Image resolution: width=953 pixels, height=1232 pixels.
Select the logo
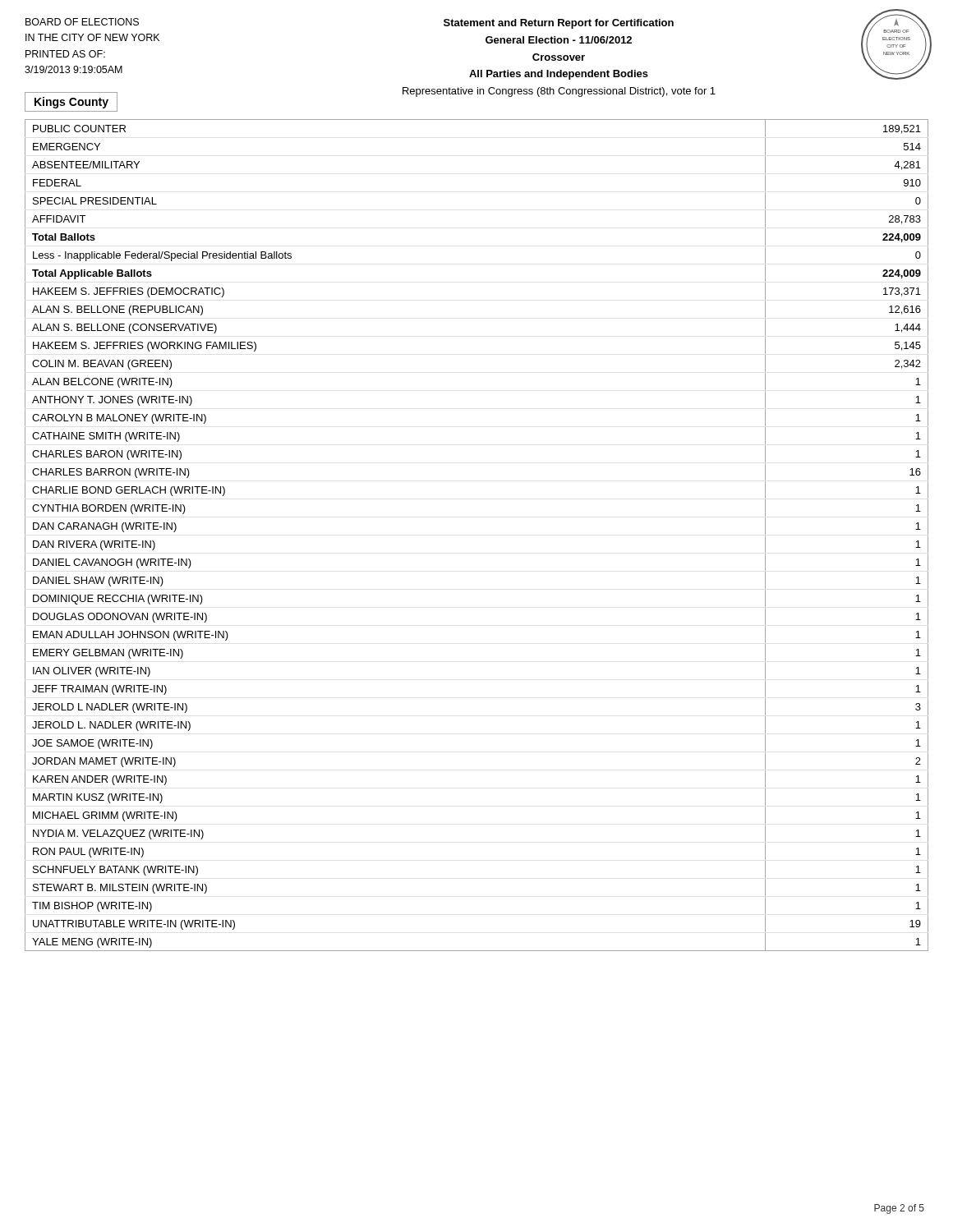point(896,44)
